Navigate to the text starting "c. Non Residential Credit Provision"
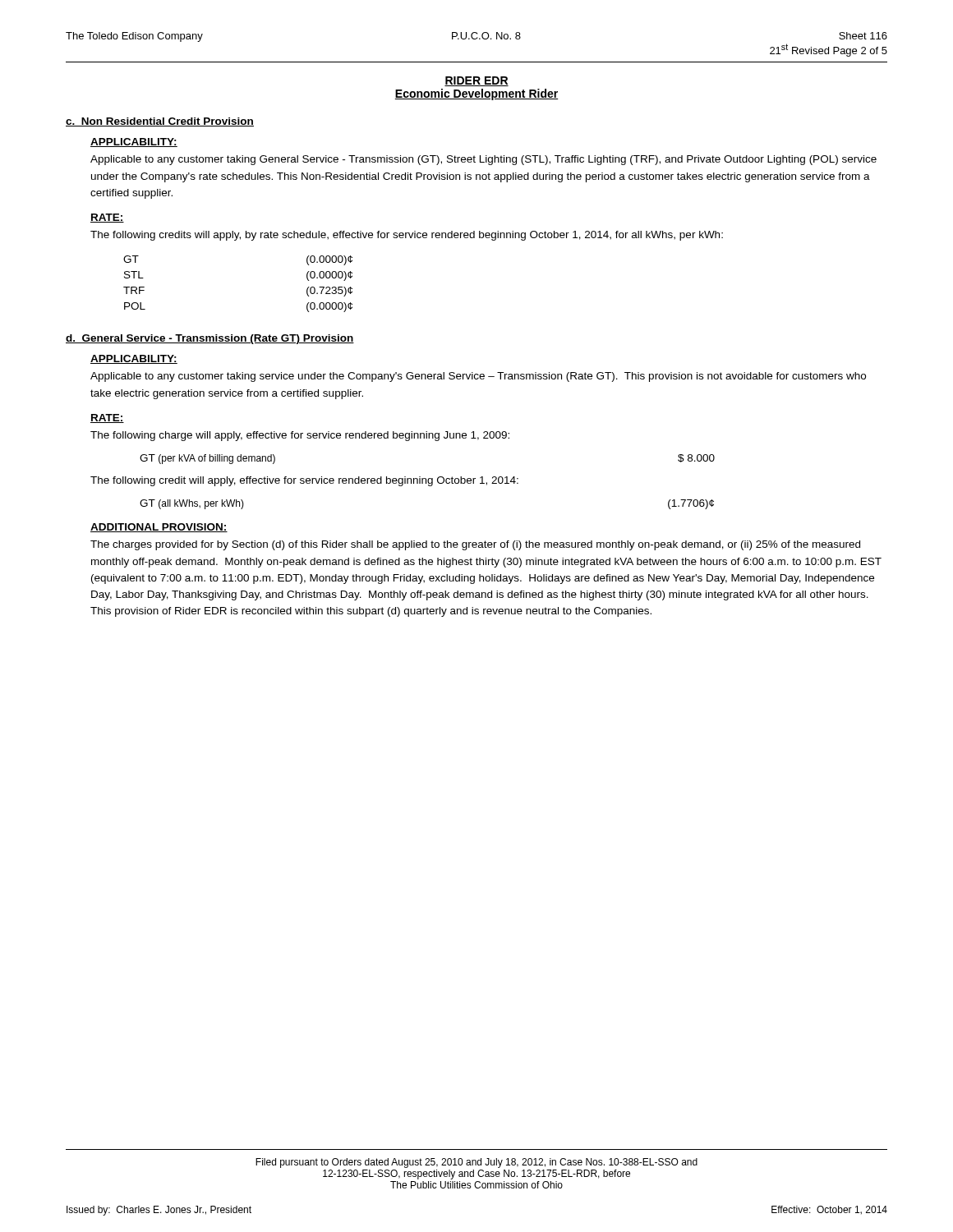Viewport: 953px width, 1232px height. click(160, 121)
